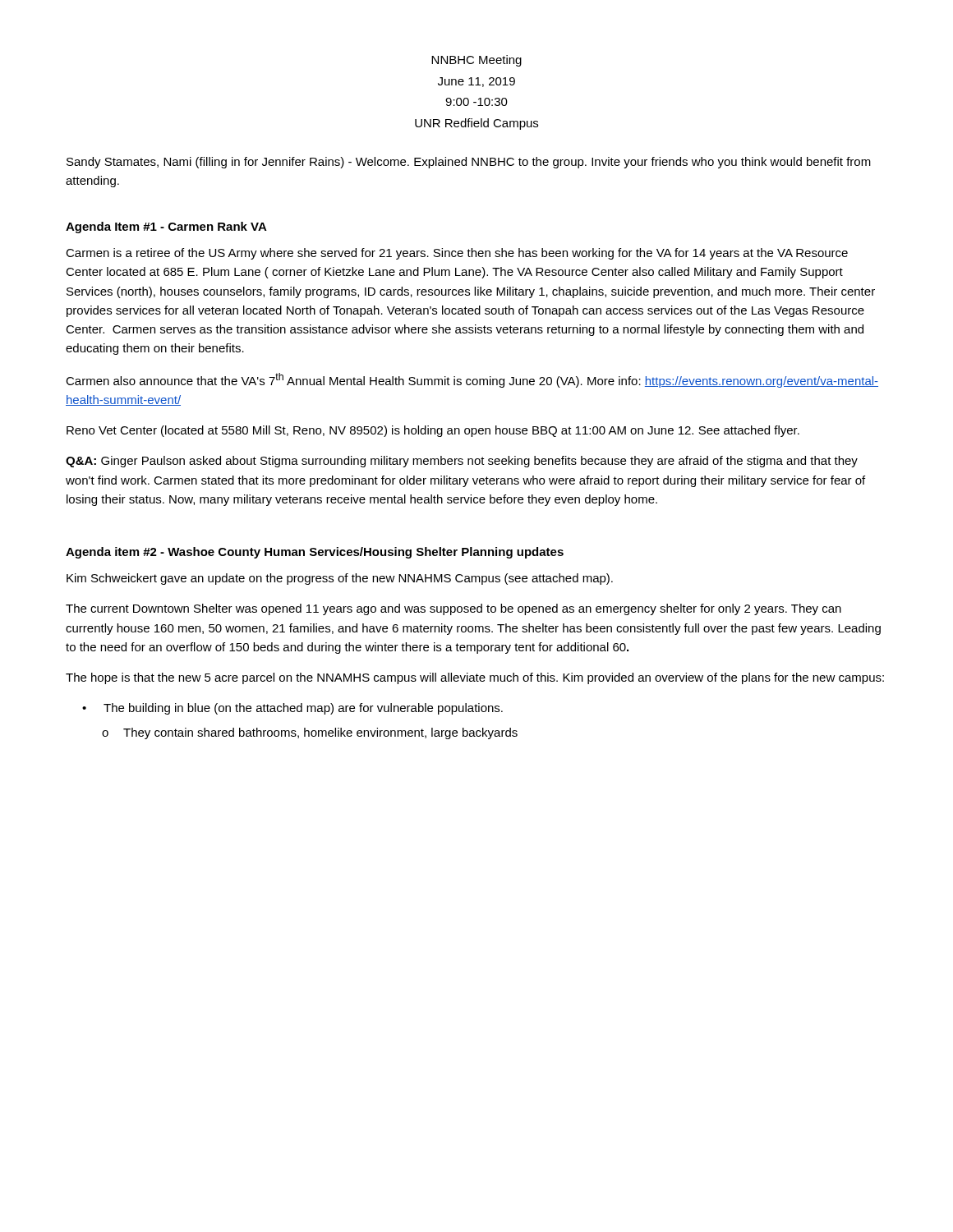Click on the text block that reads "Reno Vet Center (located"
This screenshot has height=1232, width=953.
point(433,430)
